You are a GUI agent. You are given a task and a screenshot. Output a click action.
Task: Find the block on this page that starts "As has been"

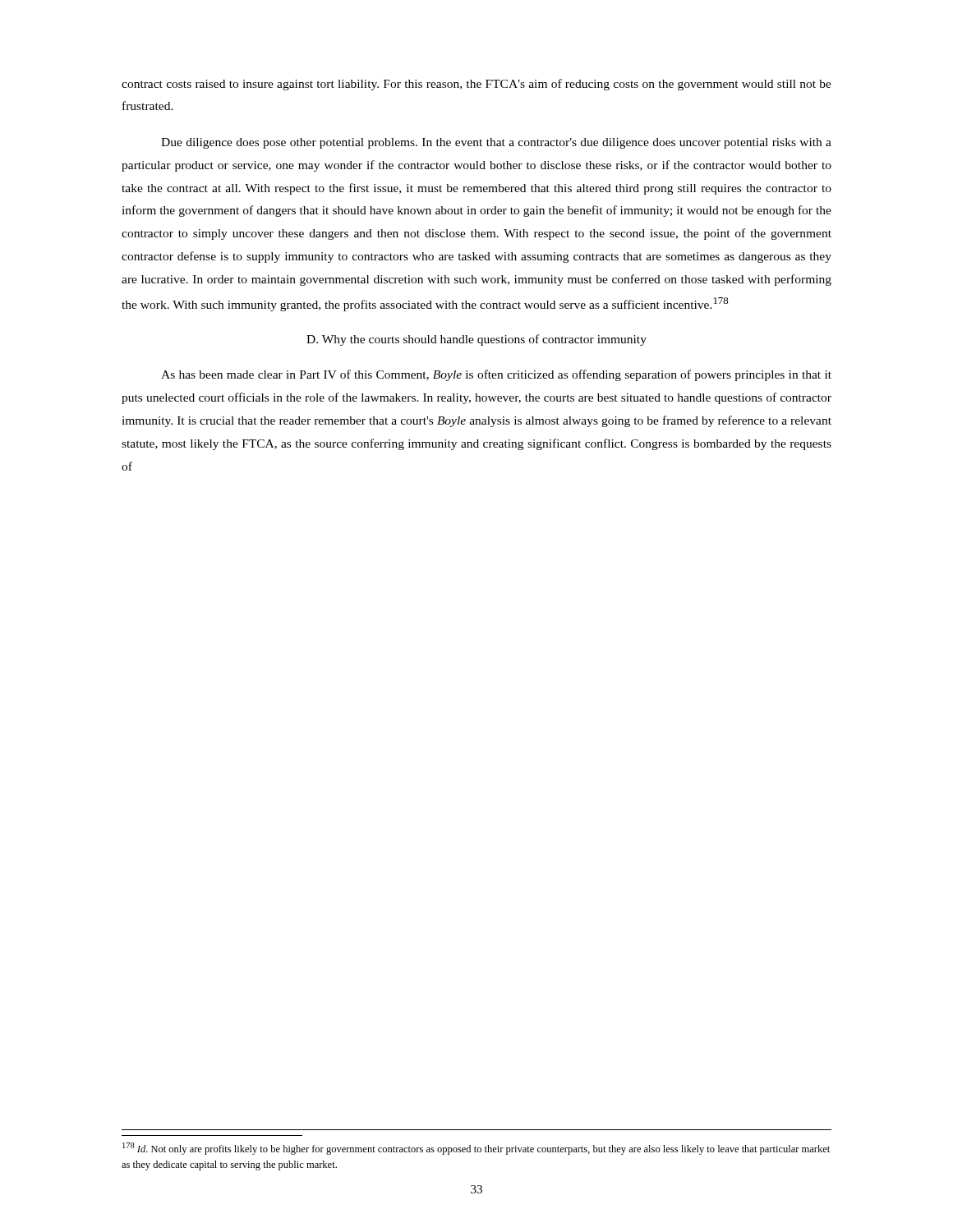pyautogui.click(x=476, y=421)
